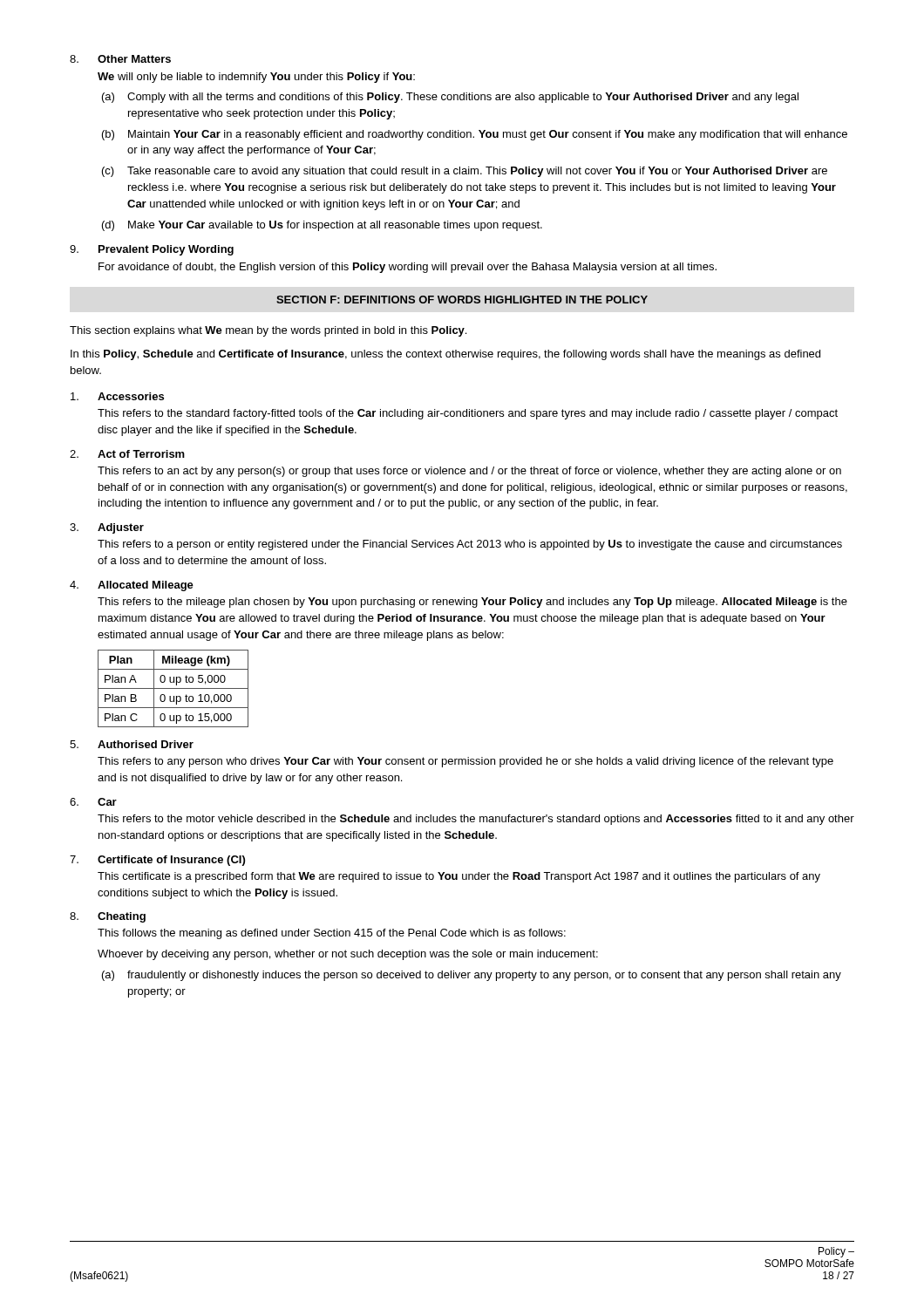Point to the block beginning "This refers to the motor vehicle described"

[476, 827]
